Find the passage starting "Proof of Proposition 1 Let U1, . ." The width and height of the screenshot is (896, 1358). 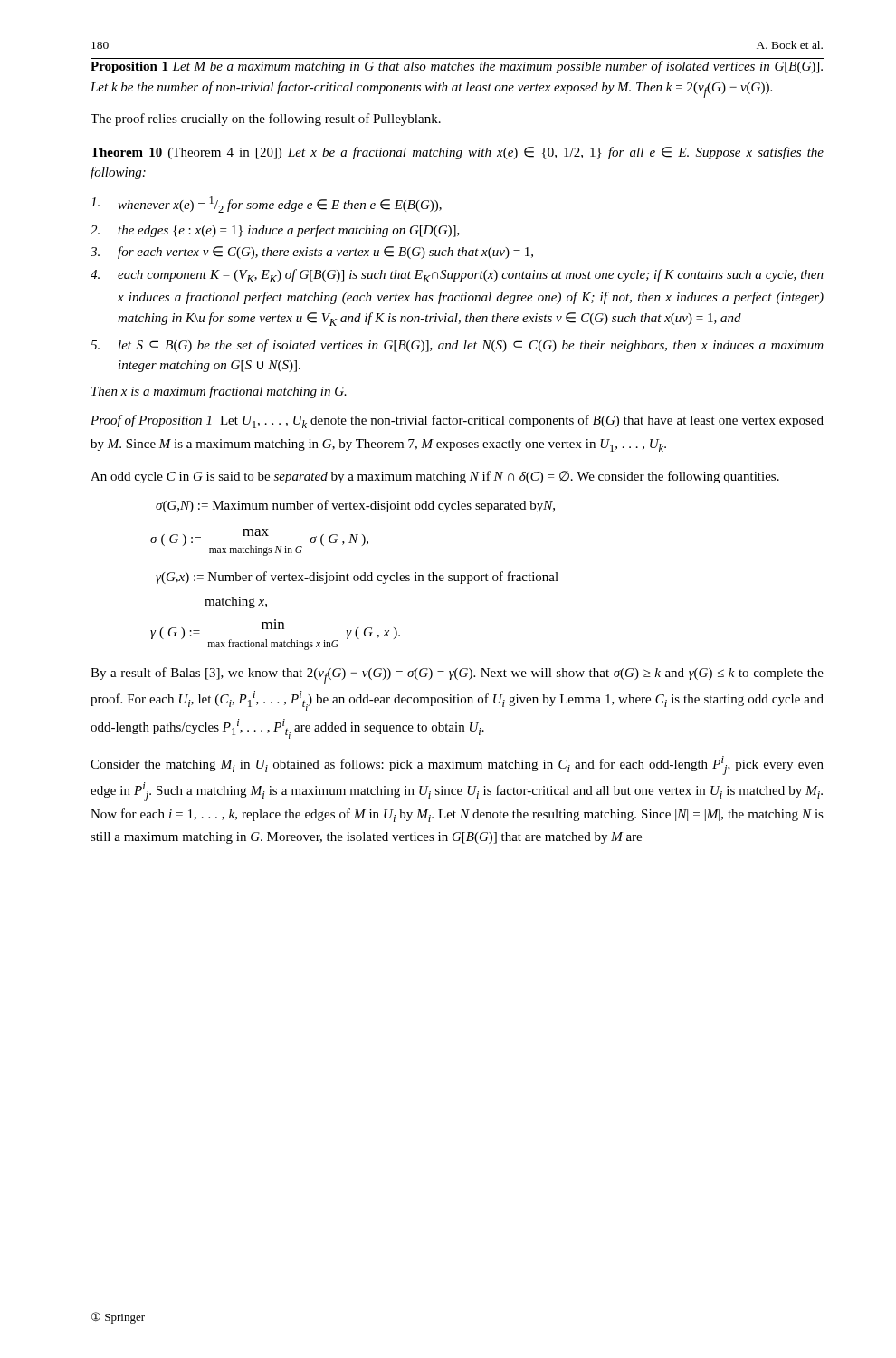457,434
